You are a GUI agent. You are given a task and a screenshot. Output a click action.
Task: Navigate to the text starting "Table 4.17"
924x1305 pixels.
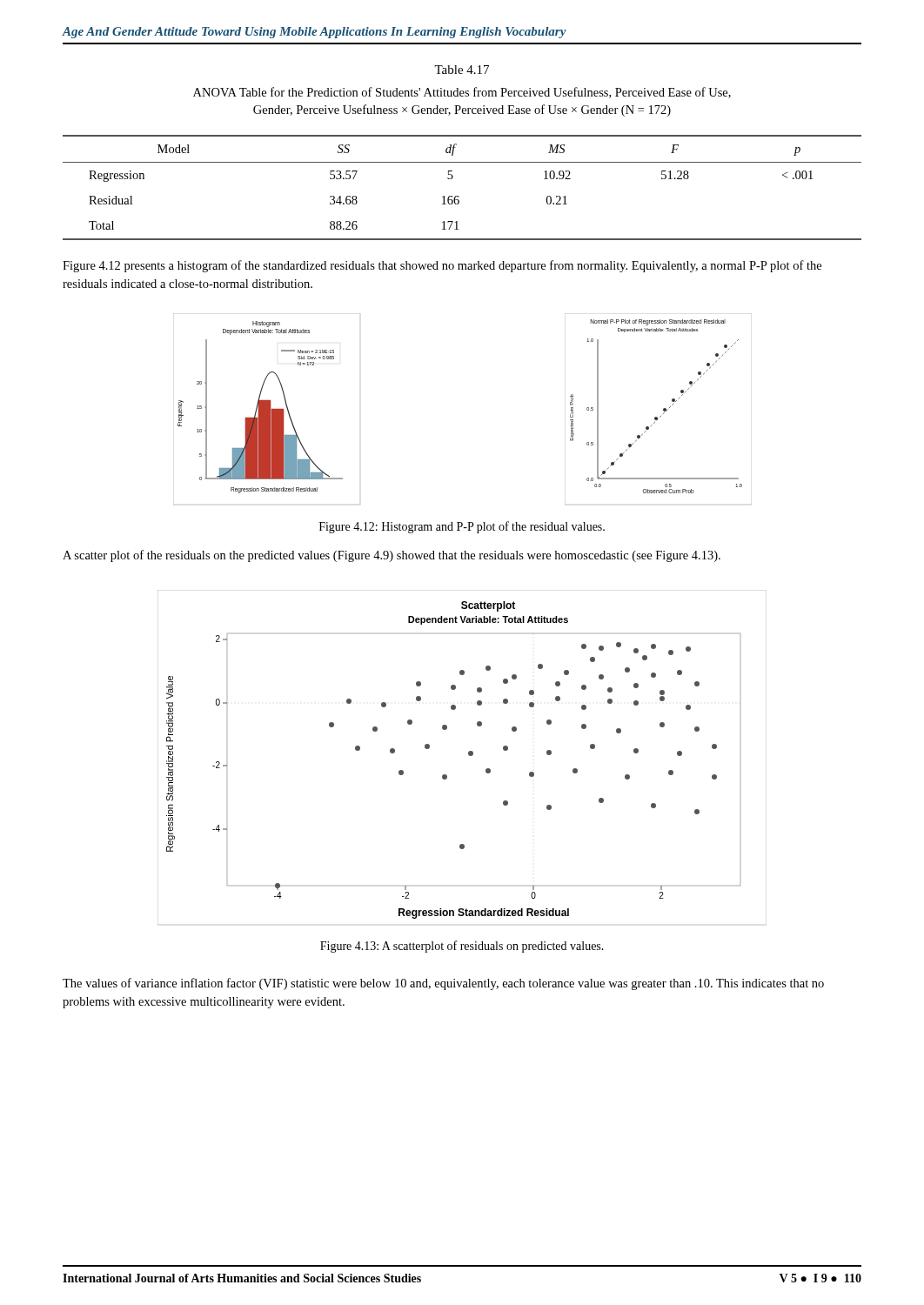[462, 70]
